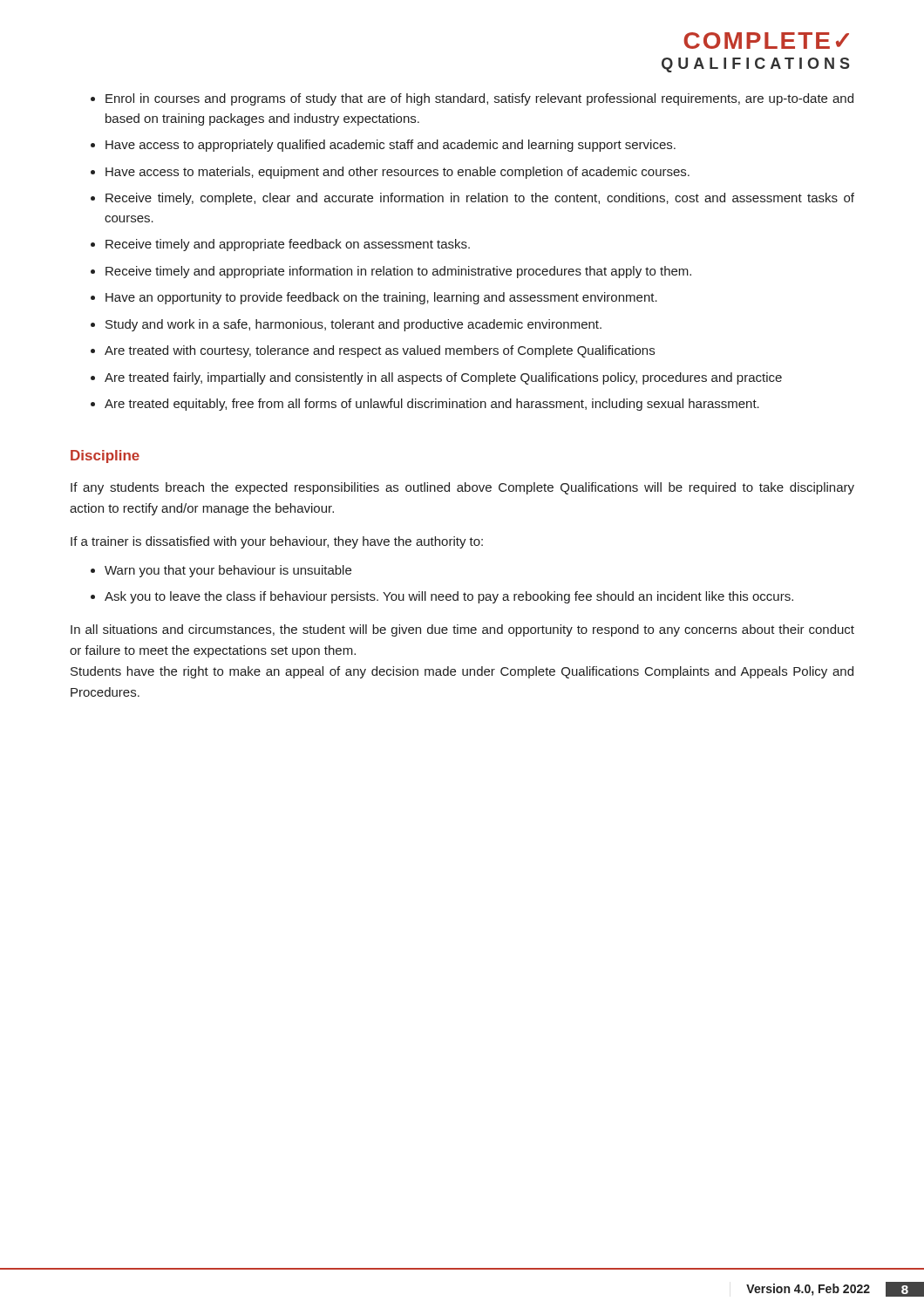The image size is (924, 1308).
Task: Locate the list item that says "Are treated with courtesy,"
Action: (x=380, y=350)
